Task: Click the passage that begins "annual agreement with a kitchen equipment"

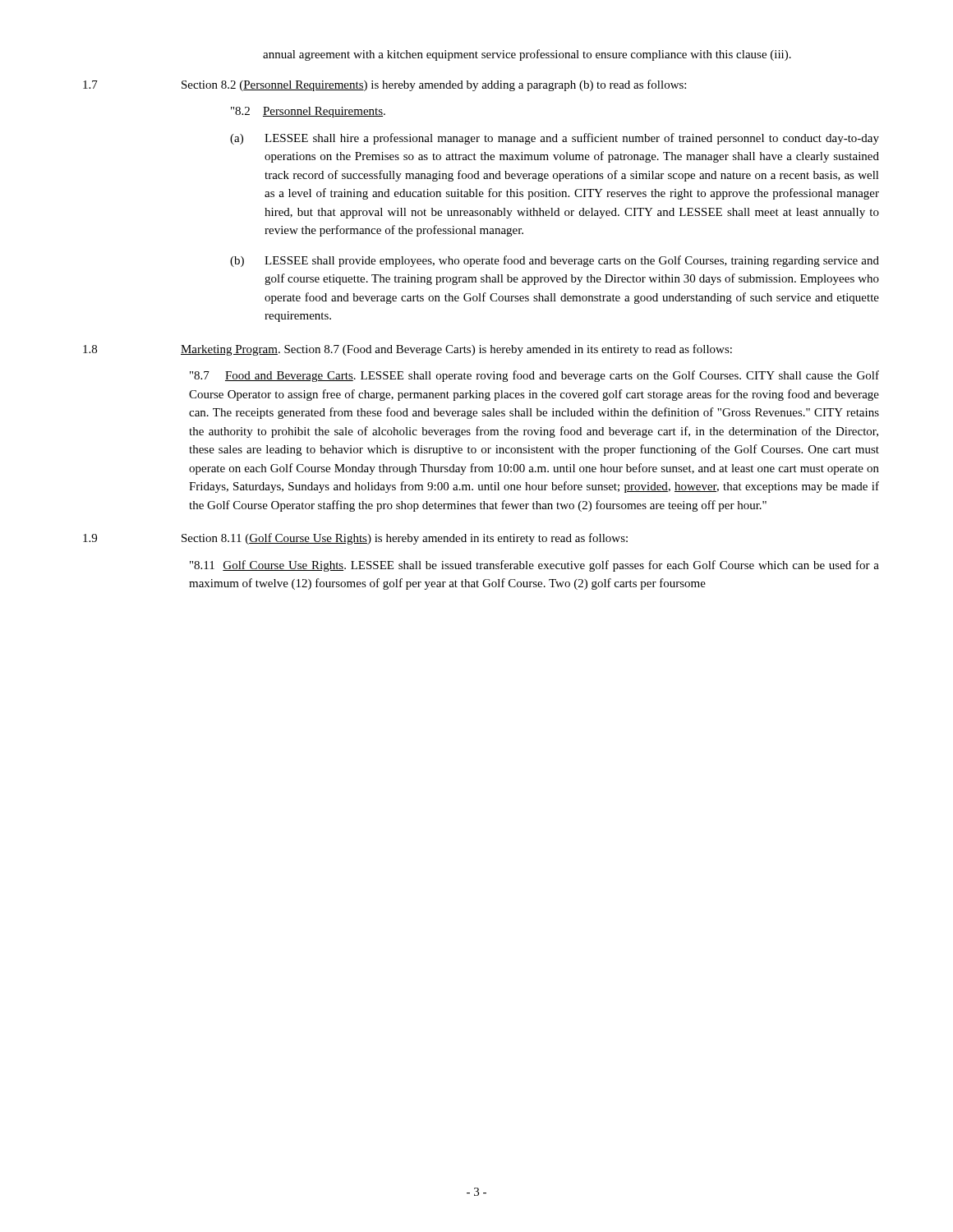Action: (x=527, y=54)
